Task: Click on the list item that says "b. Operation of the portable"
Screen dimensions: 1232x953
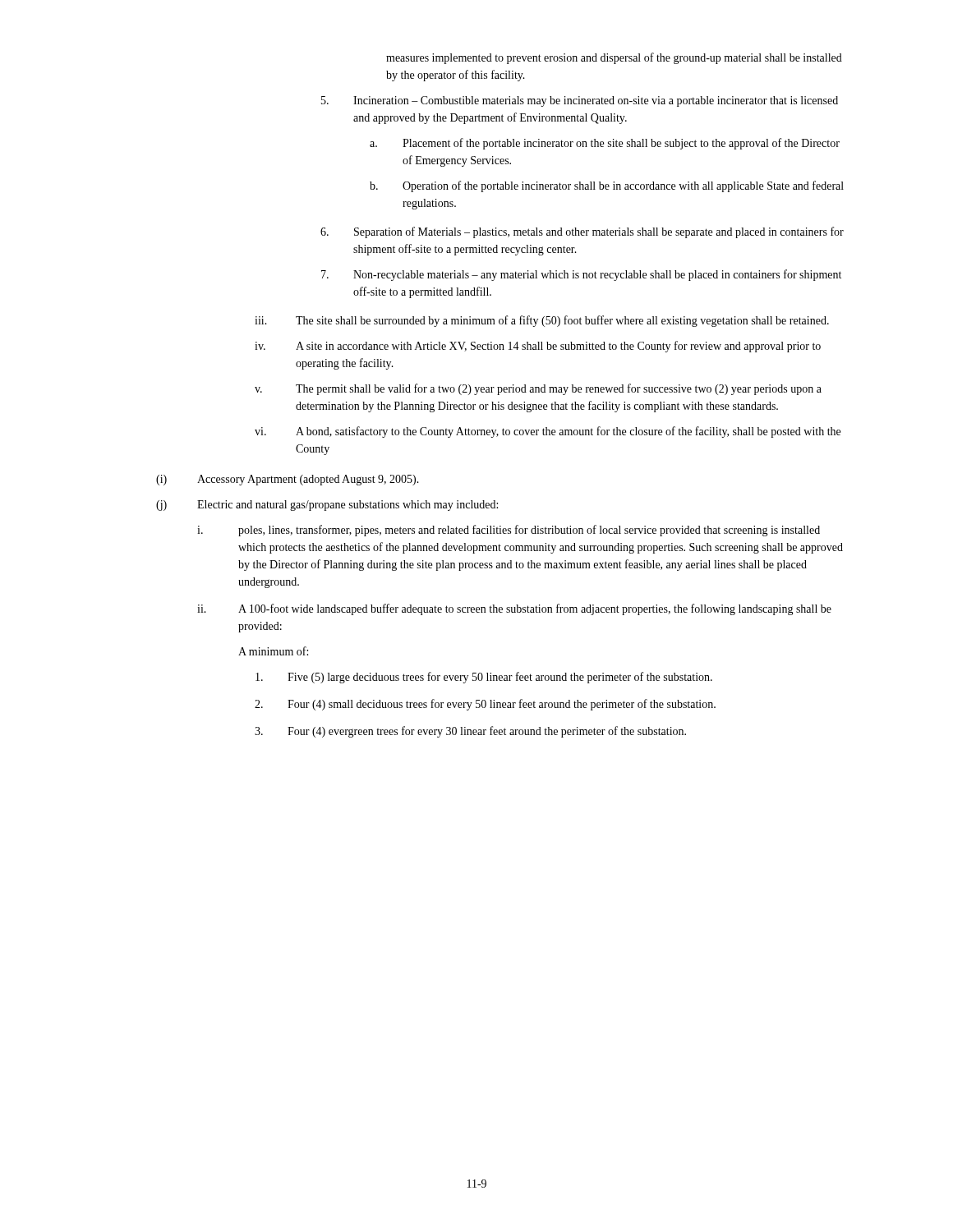Action: (x=608, y=195)
